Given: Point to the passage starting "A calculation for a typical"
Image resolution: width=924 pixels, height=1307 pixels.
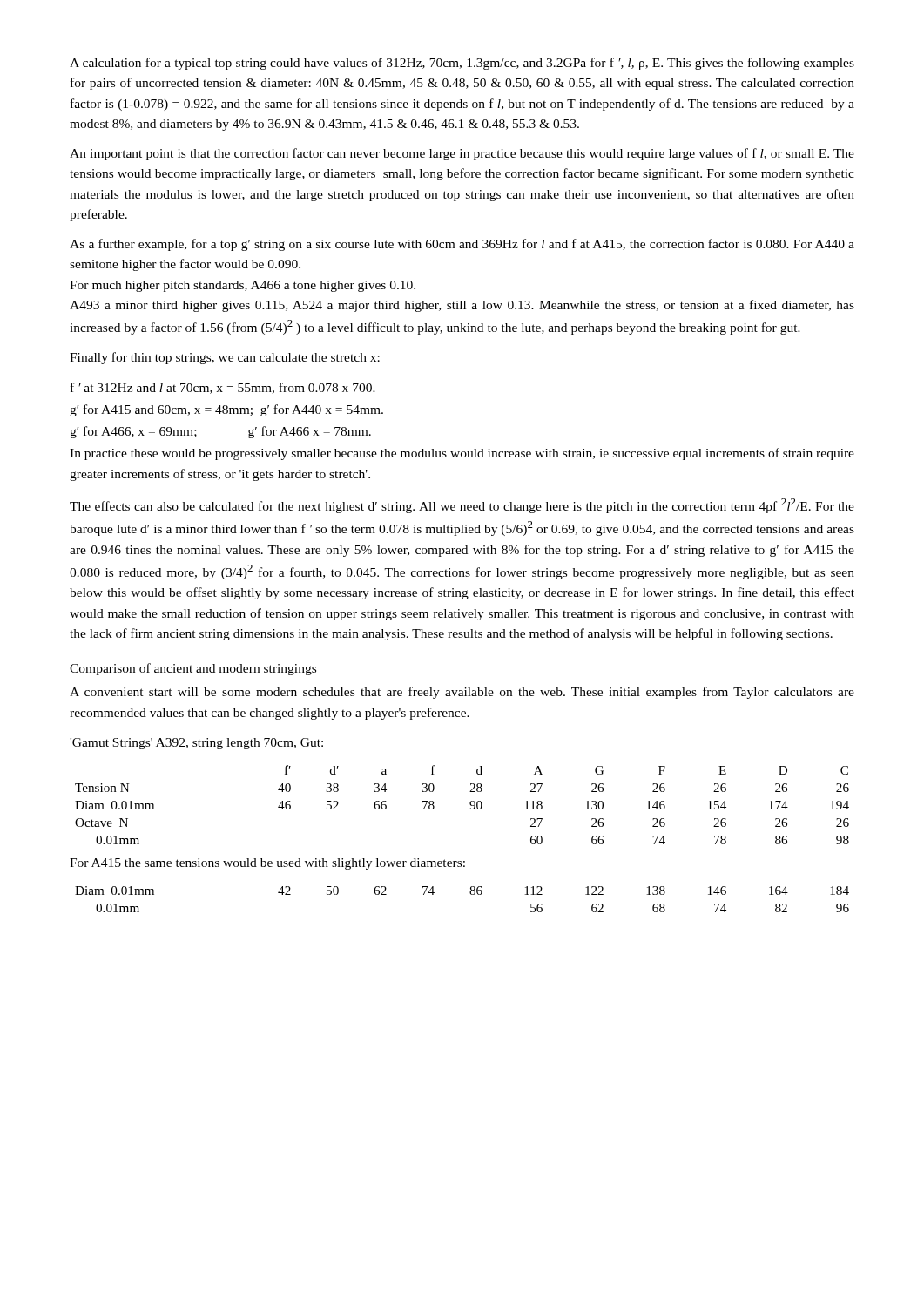Looking at the screenshot, I should pyautogui.click(x=462, y=93).
